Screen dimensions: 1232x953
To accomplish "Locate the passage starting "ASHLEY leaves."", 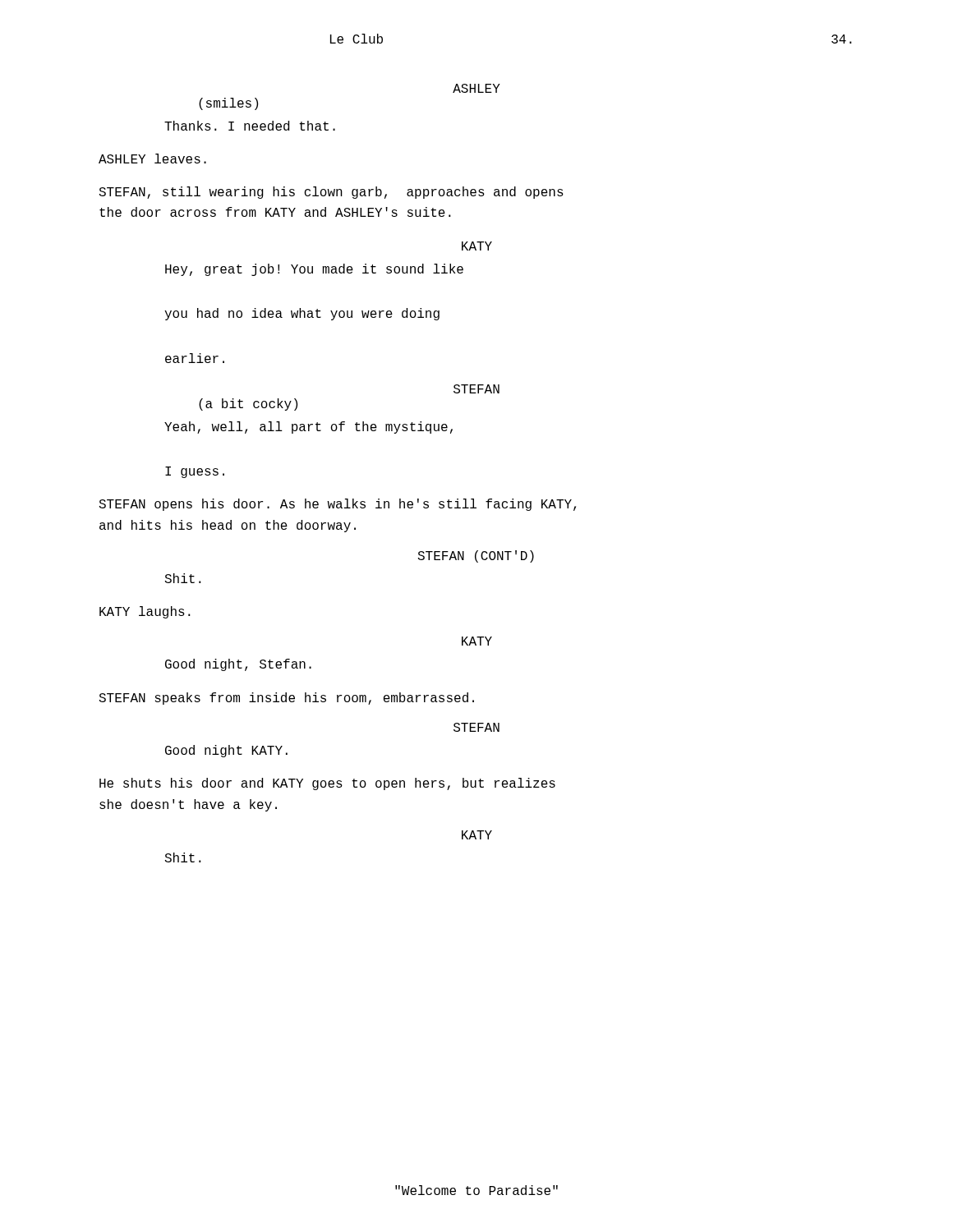I will pyautogui.click(x=154, y=160).
